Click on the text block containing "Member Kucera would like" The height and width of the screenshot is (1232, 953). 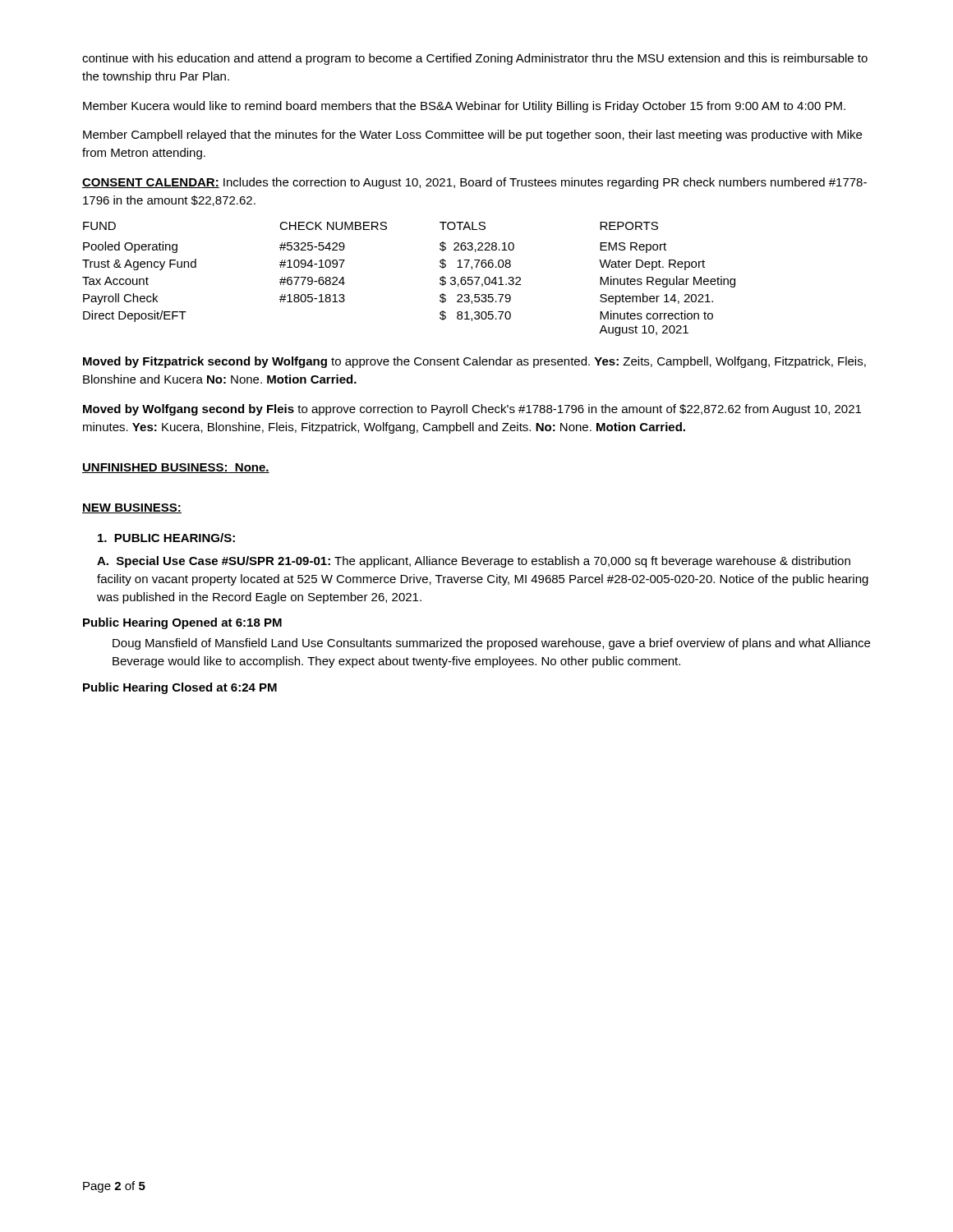coord(464,105)
